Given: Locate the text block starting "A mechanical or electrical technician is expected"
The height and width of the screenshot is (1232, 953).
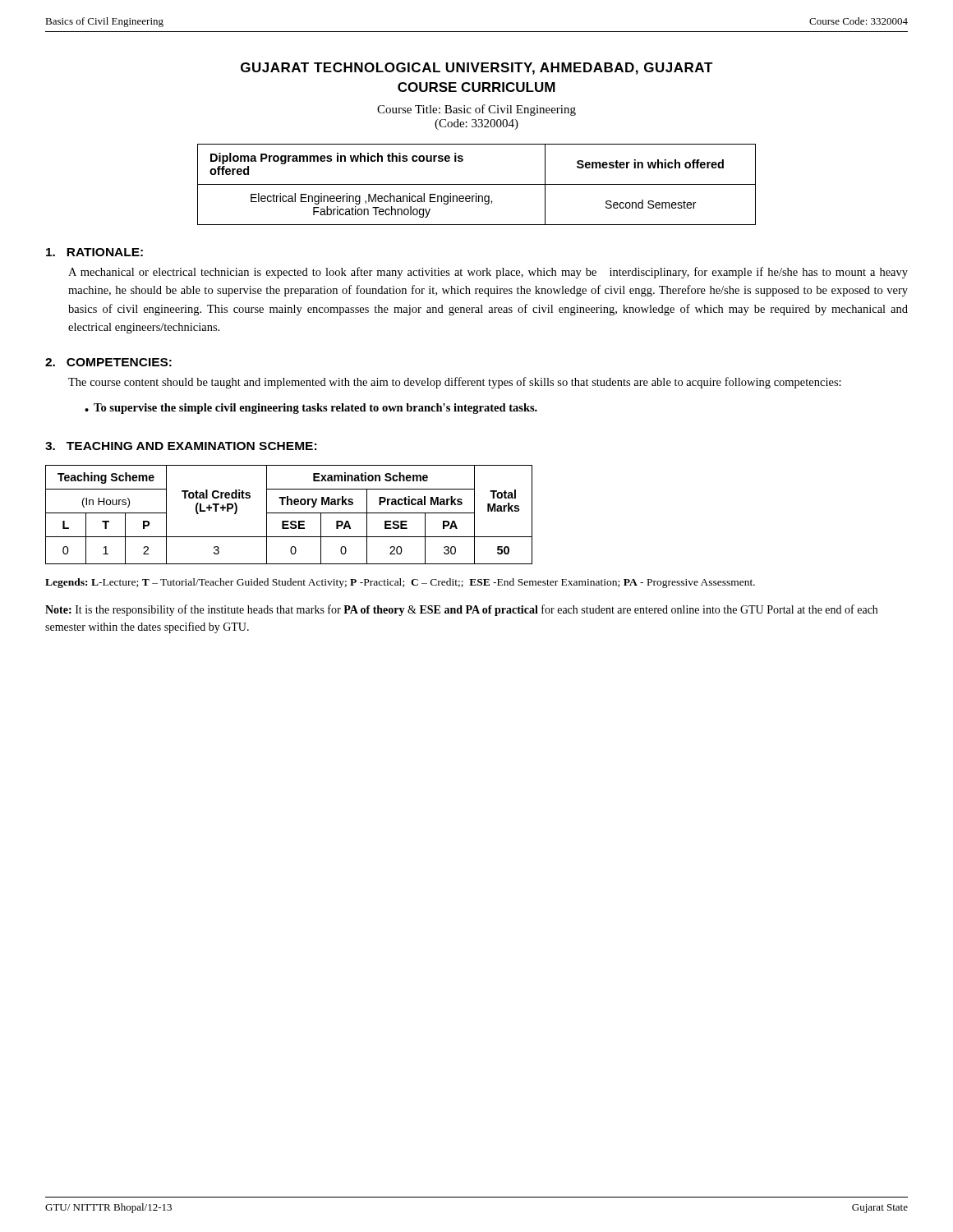Looking at the screenshot, I should click(488, 299).
